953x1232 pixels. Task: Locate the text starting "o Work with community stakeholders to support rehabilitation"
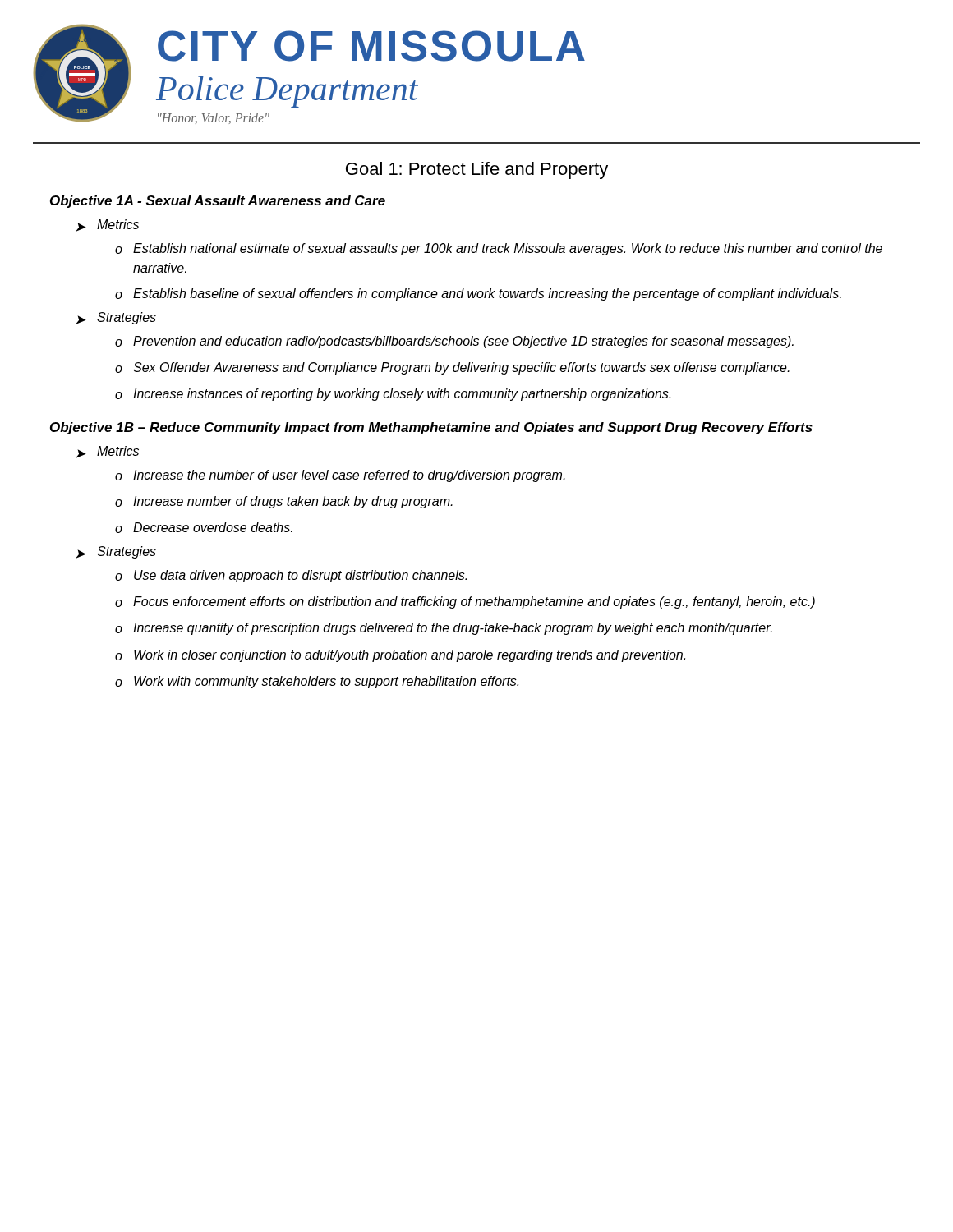click(318, 682)
